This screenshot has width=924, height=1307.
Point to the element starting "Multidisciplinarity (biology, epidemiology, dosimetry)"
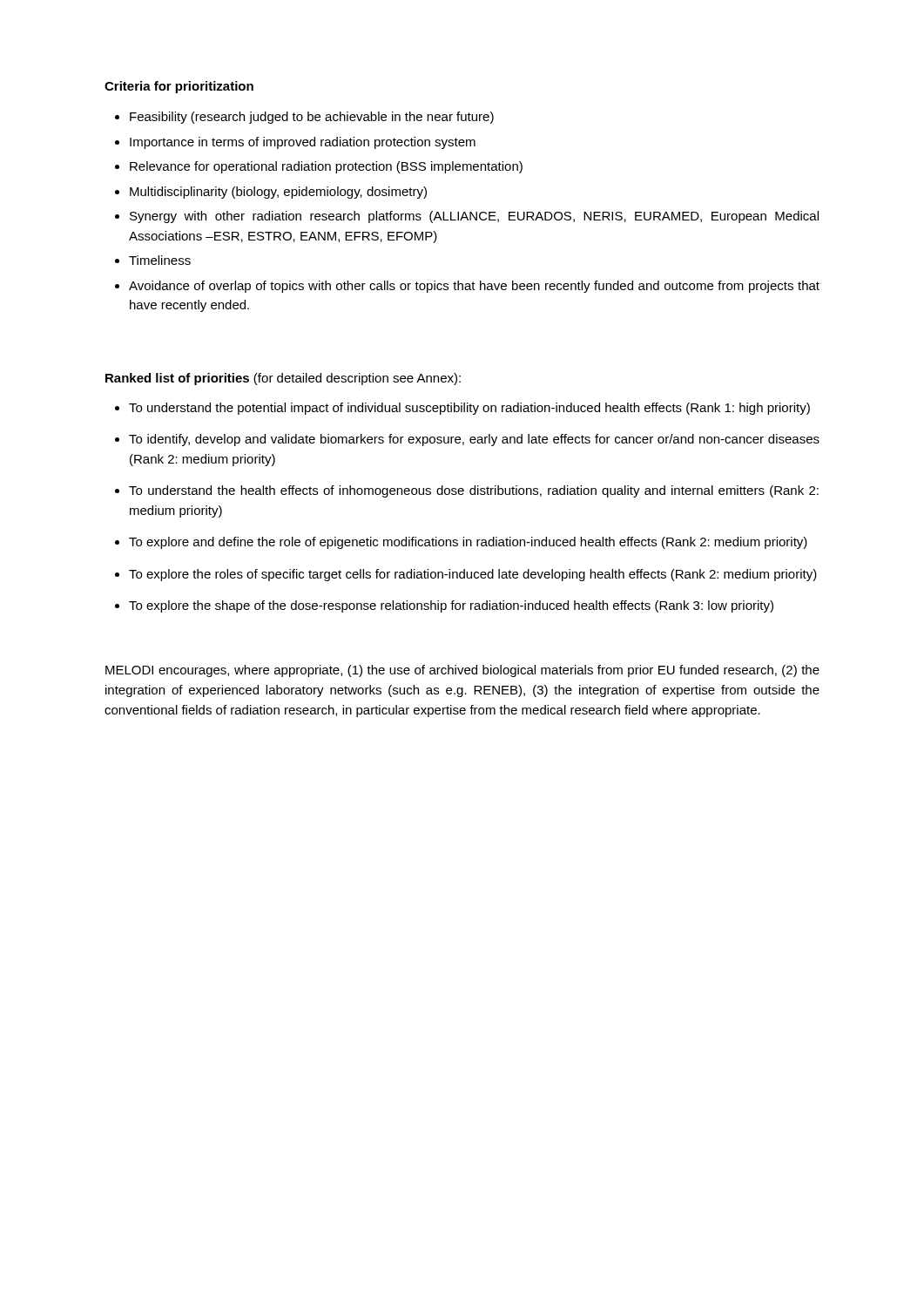(278, 193)
